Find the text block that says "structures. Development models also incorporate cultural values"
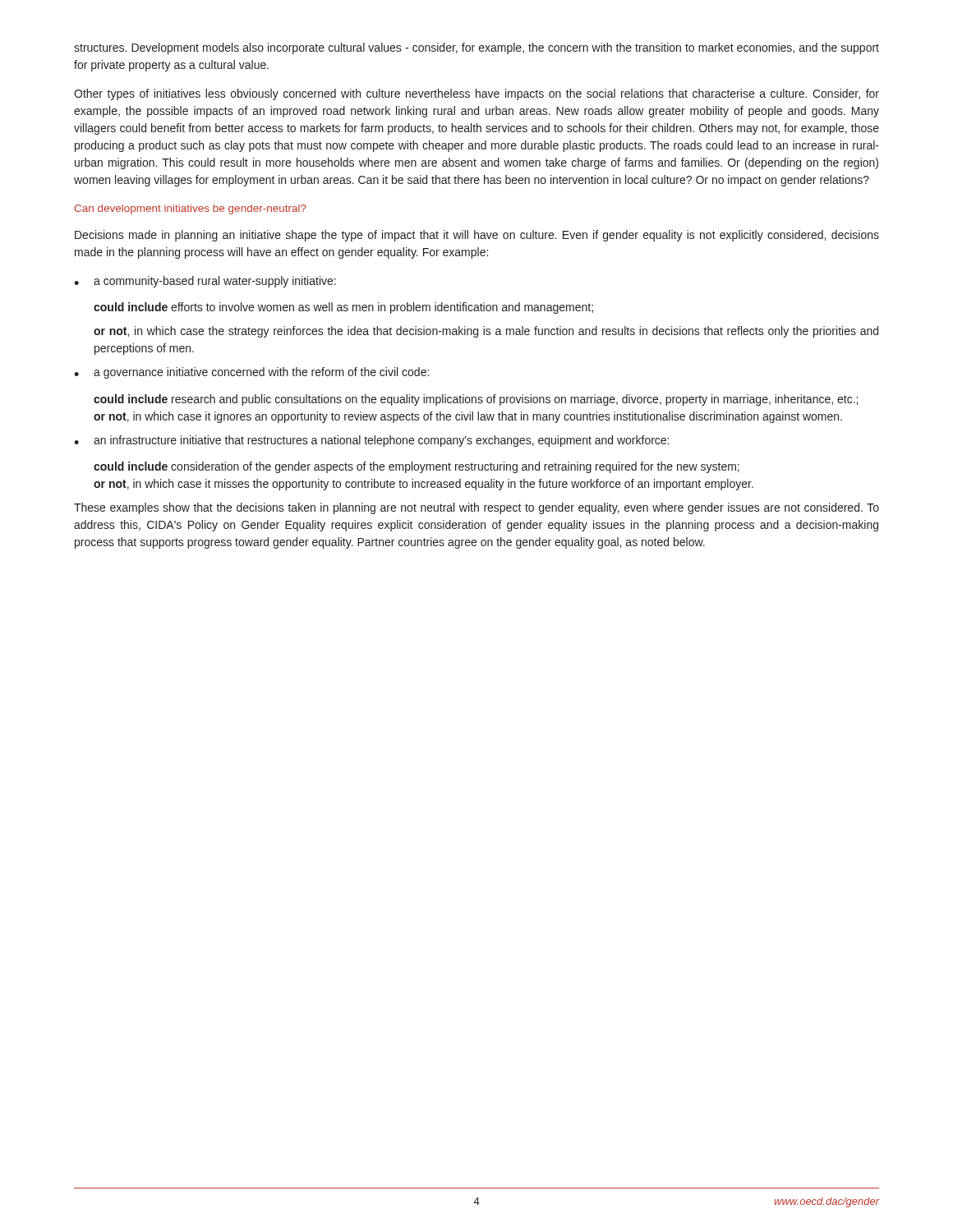 (476, 57)
